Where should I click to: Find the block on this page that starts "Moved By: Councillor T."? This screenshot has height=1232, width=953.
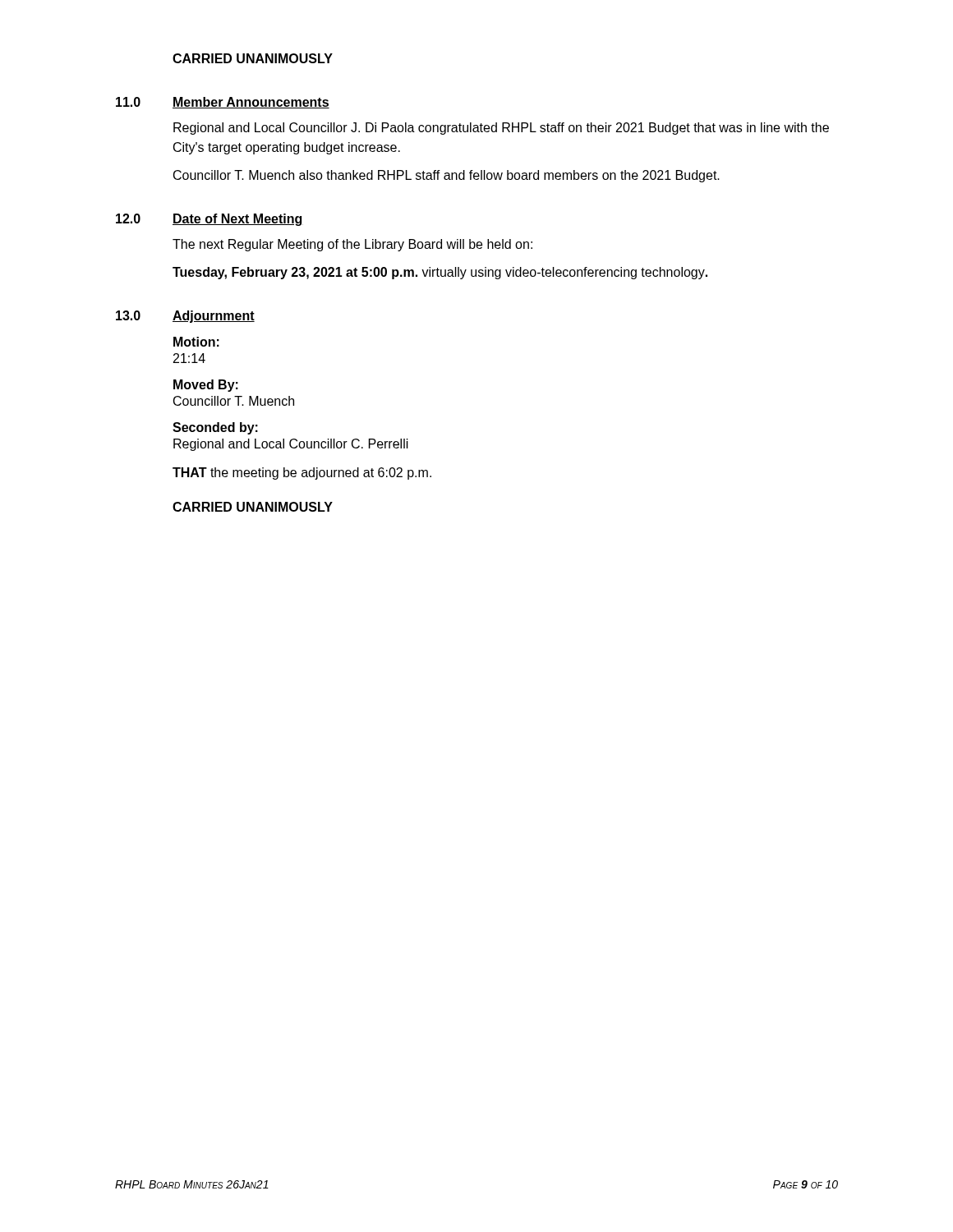pos(206,386)
